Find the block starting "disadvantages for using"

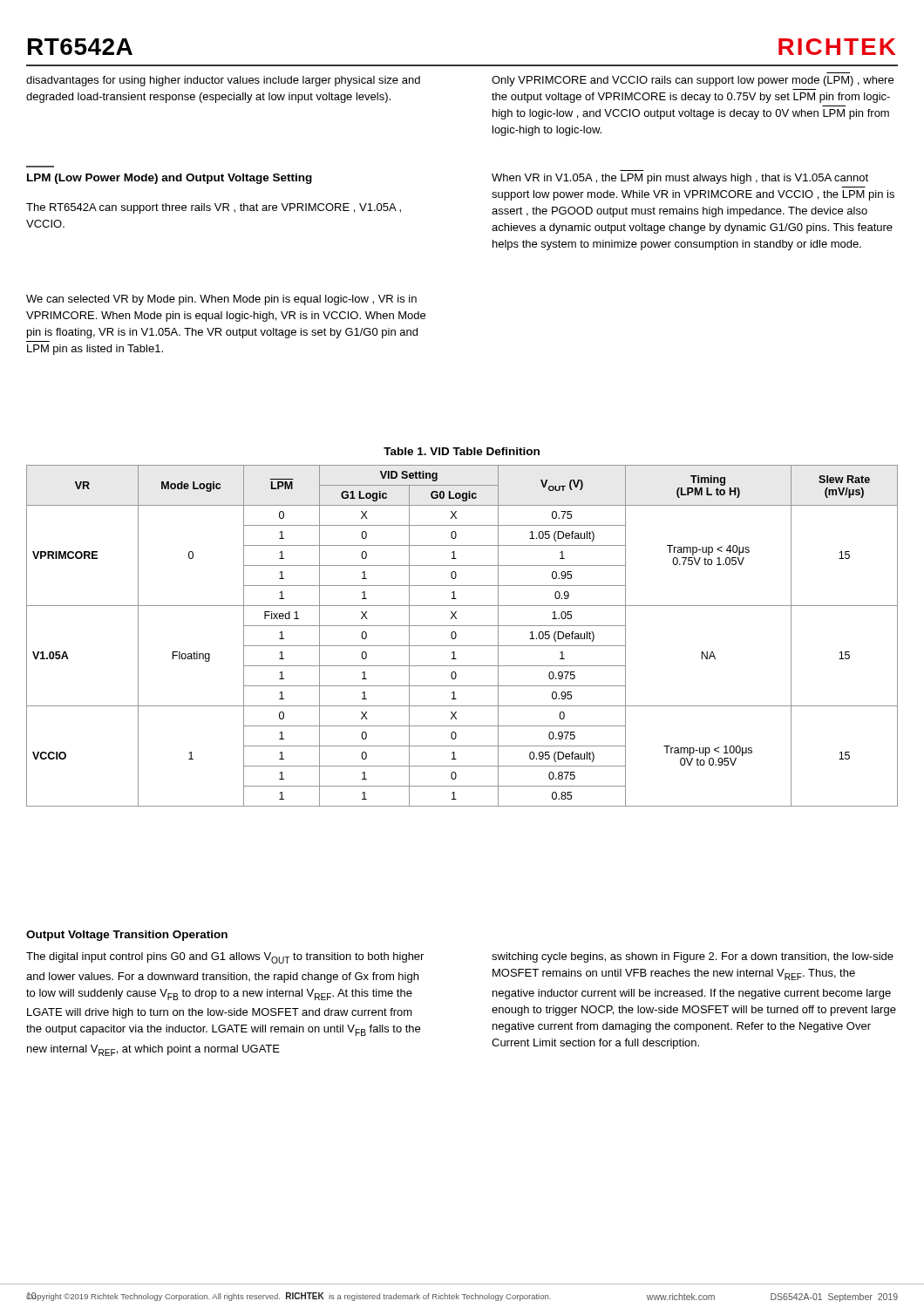pyautogui.click(x=223, y=88)
